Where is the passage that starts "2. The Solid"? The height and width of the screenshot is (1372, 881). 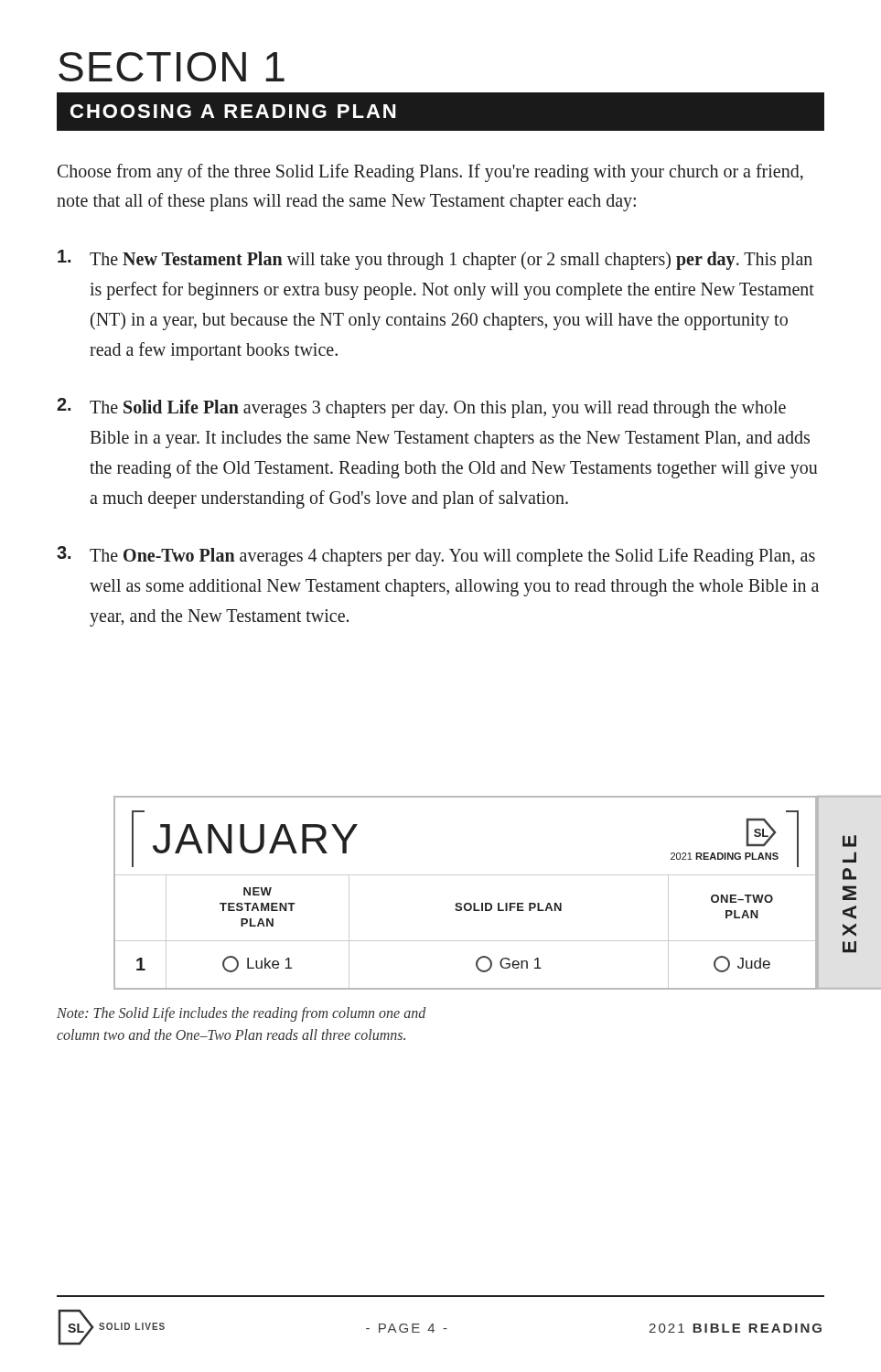tap(440, 452)
